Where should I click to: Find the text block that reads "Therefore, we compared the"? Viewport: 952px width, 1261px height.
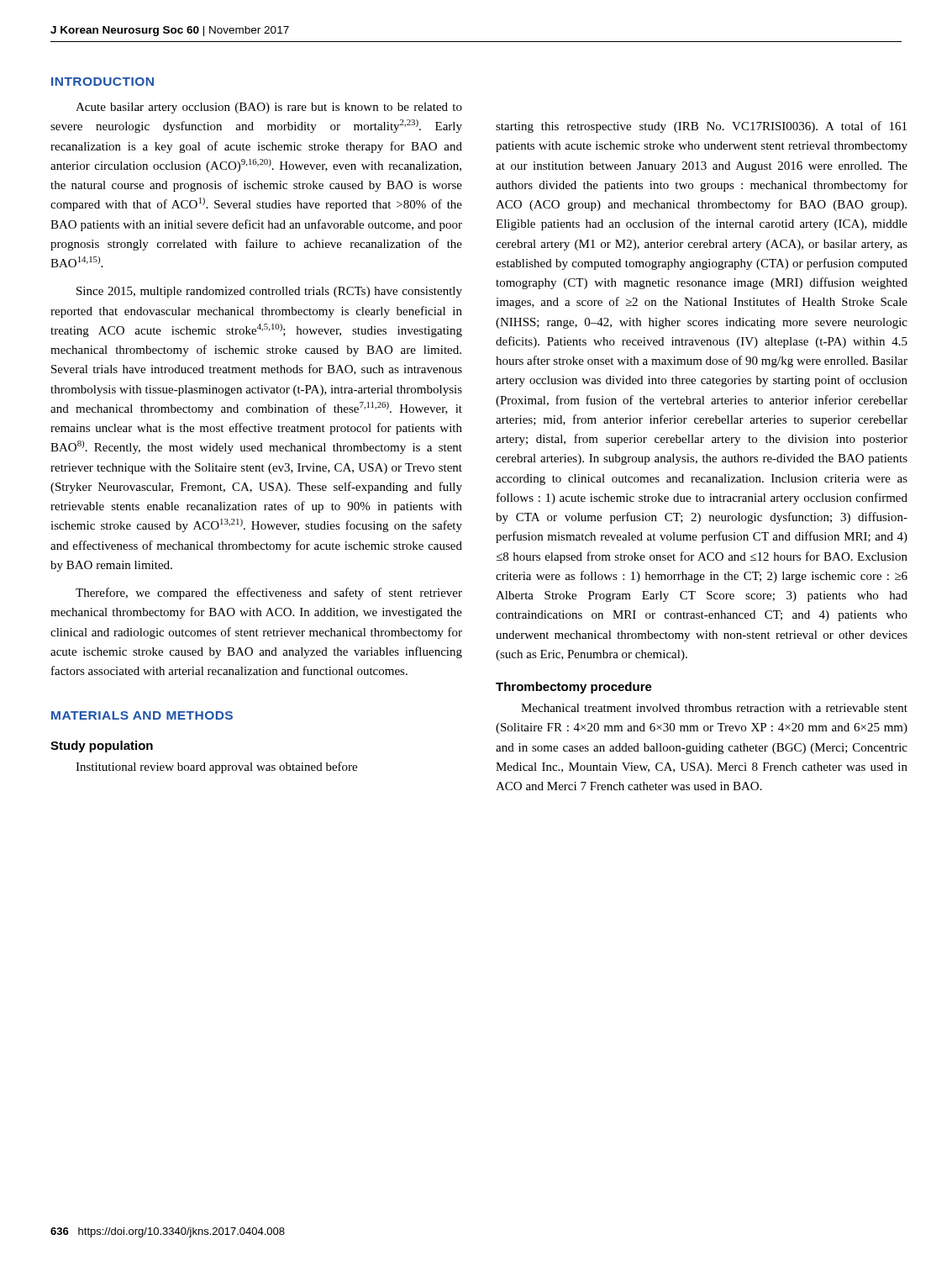(x=256, y=632)
